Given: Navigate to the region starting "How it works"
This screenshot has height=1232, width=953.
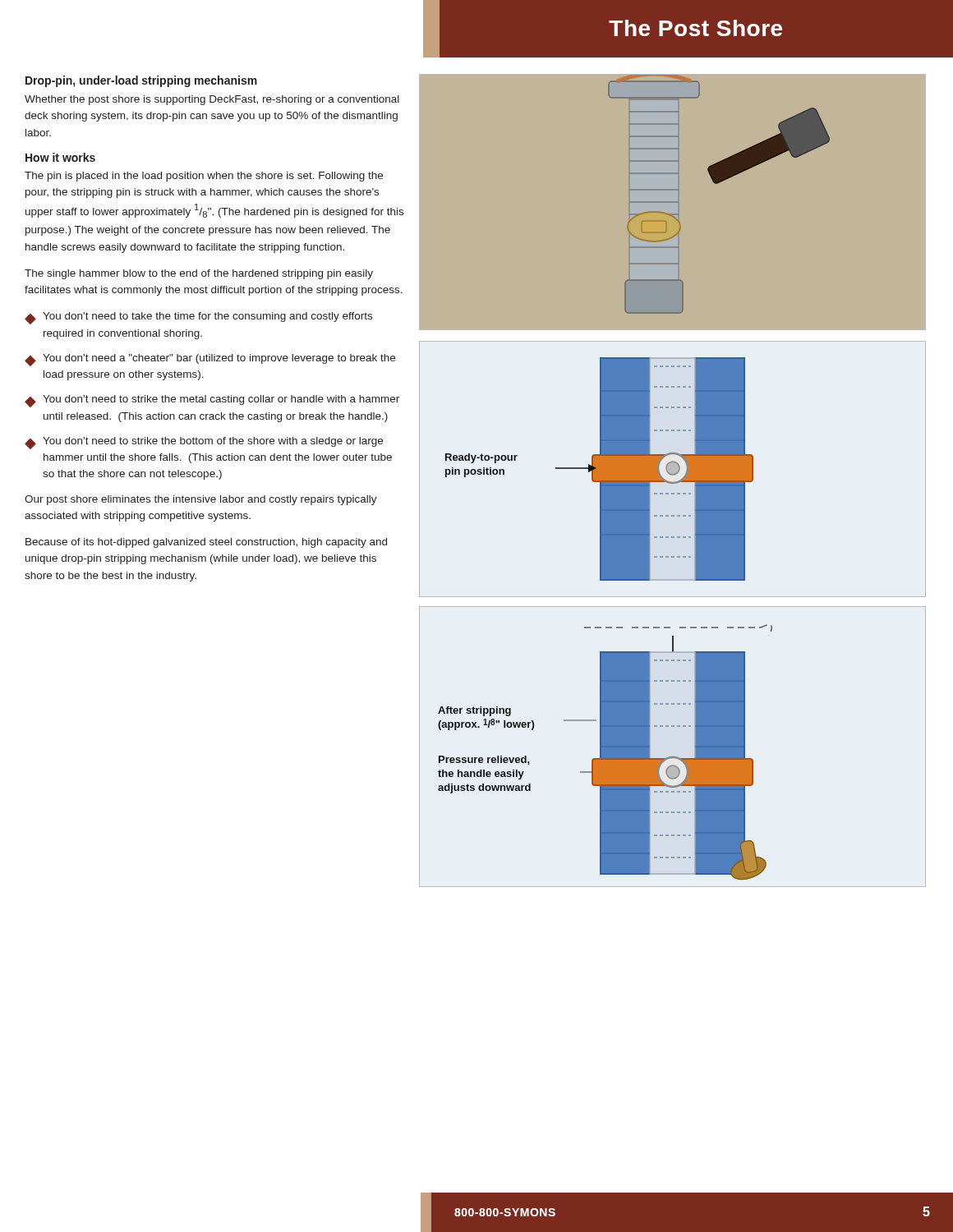Looking at the screenshot, I should pyautogui.click(x=60, y=158).
